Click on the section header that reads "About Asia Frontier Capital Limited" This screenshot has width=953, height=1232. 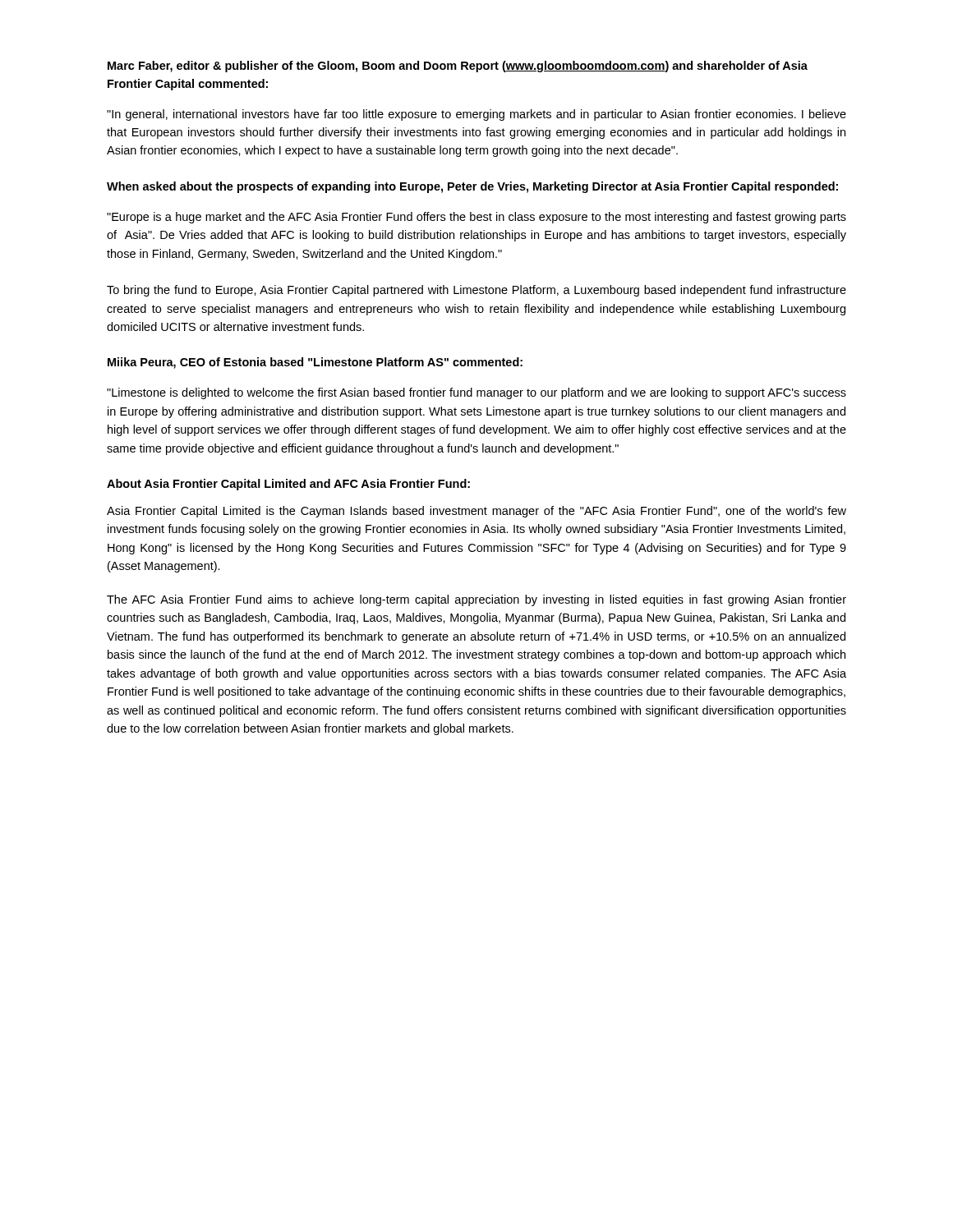[x=289, y=484]
